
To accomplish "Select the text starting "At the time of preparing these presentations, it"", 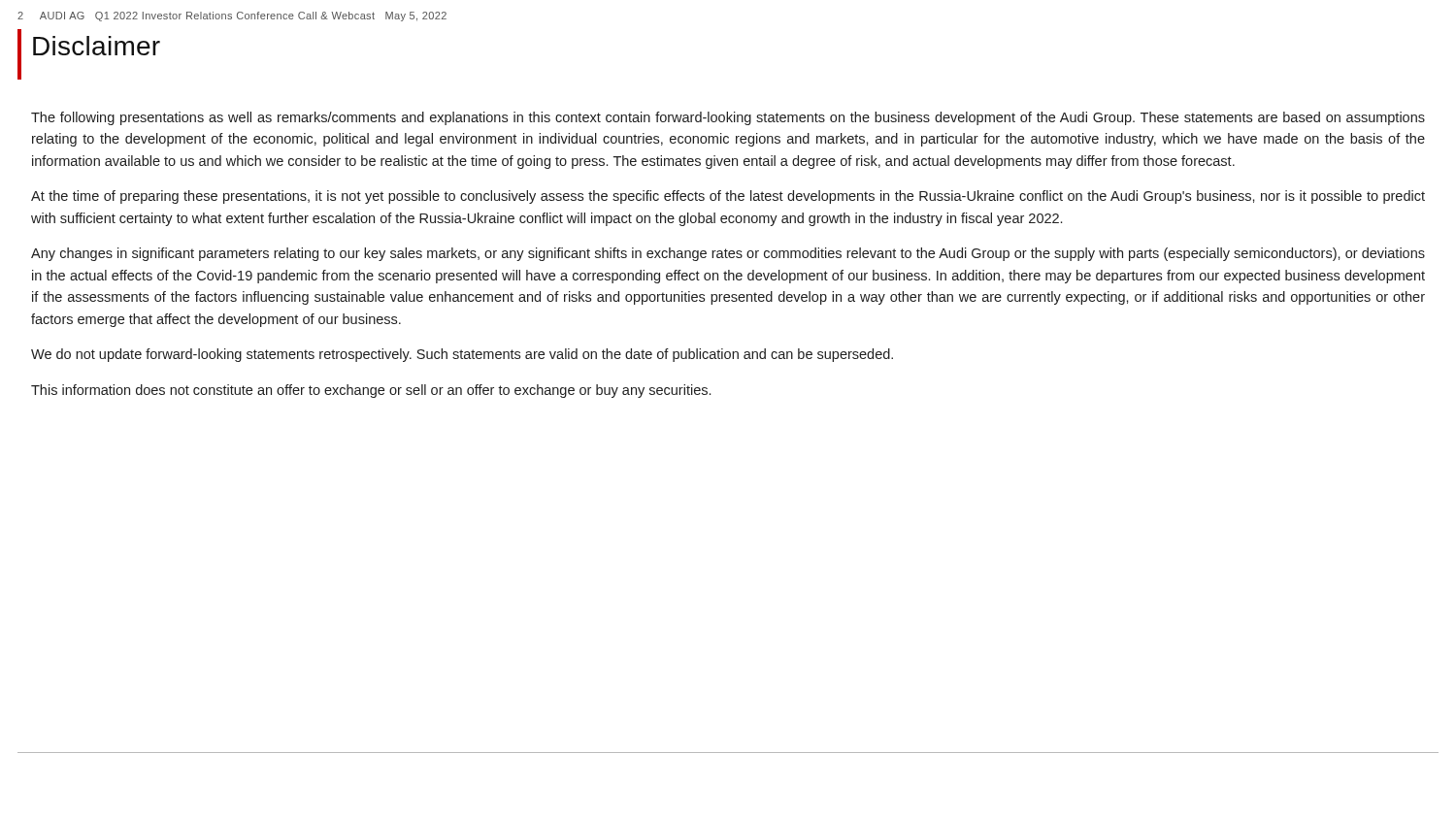I will [x=728, y=207].
